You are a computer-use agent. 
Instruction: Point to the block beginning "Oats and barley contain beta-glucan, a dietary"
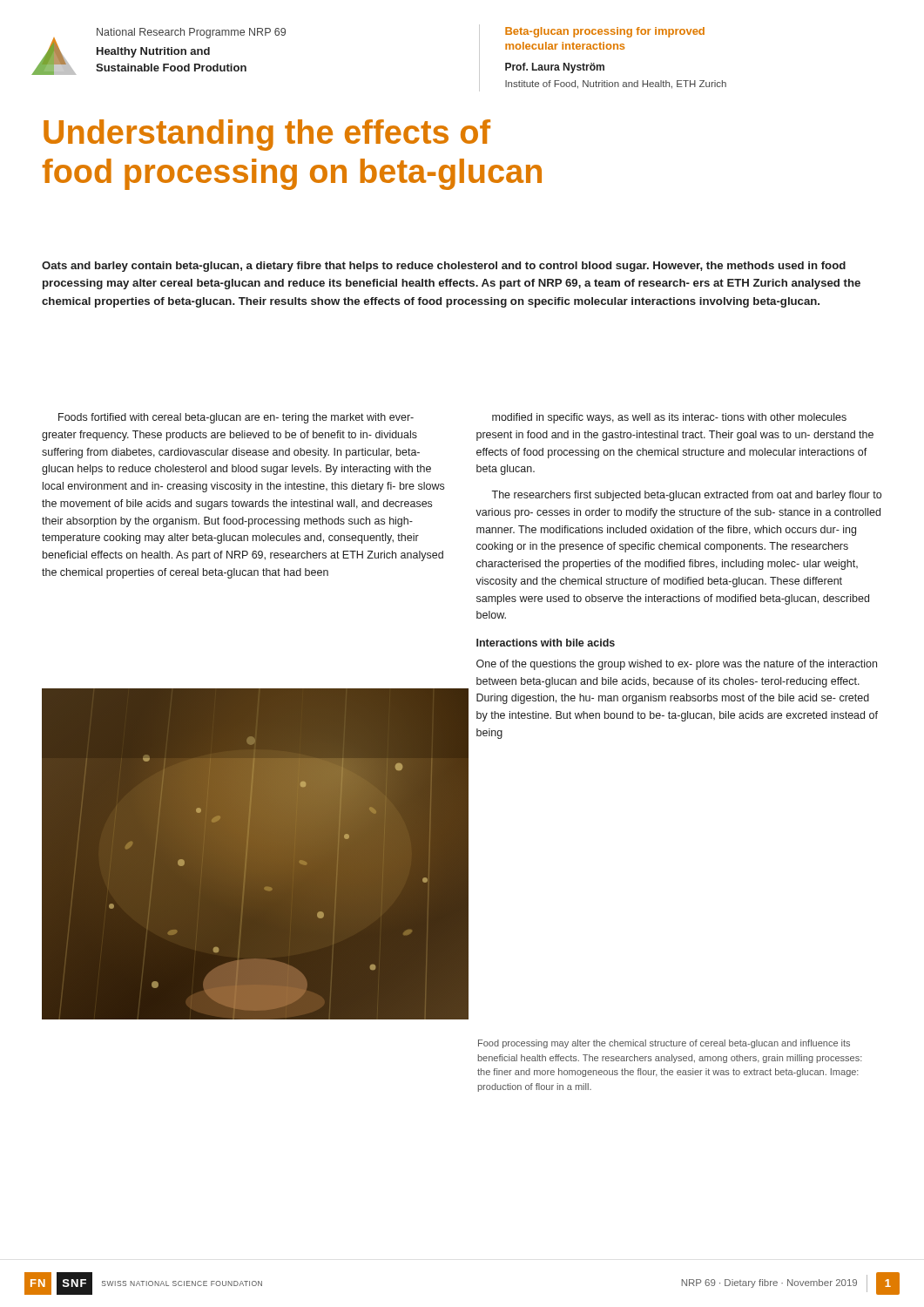(x=462, y=284)
